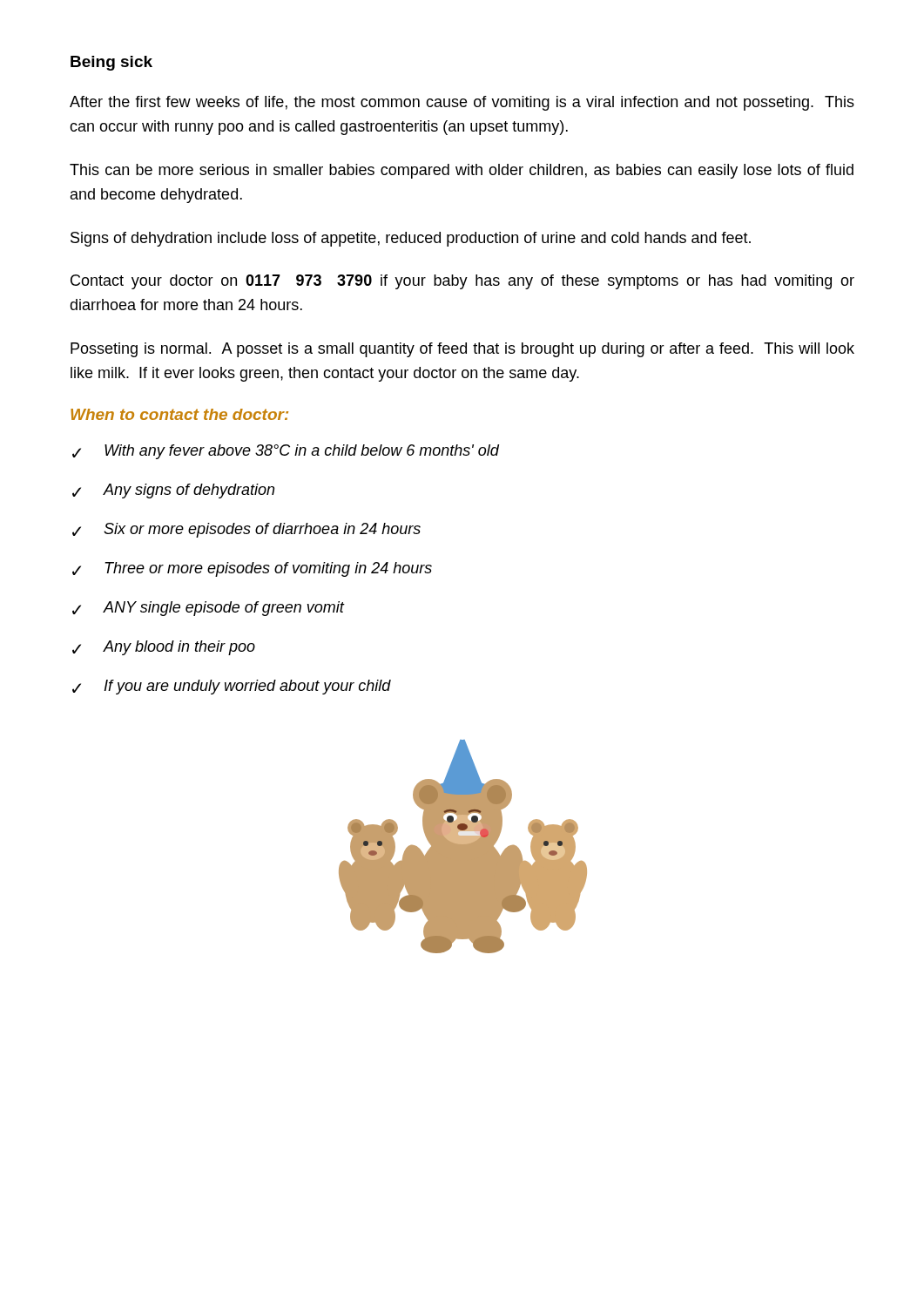Locate the text block that says "Contact your doctor on 0117 973 3790 if"
Image resolution: width=924 pixels, height=1307 pixels.
tap(462, 293)
